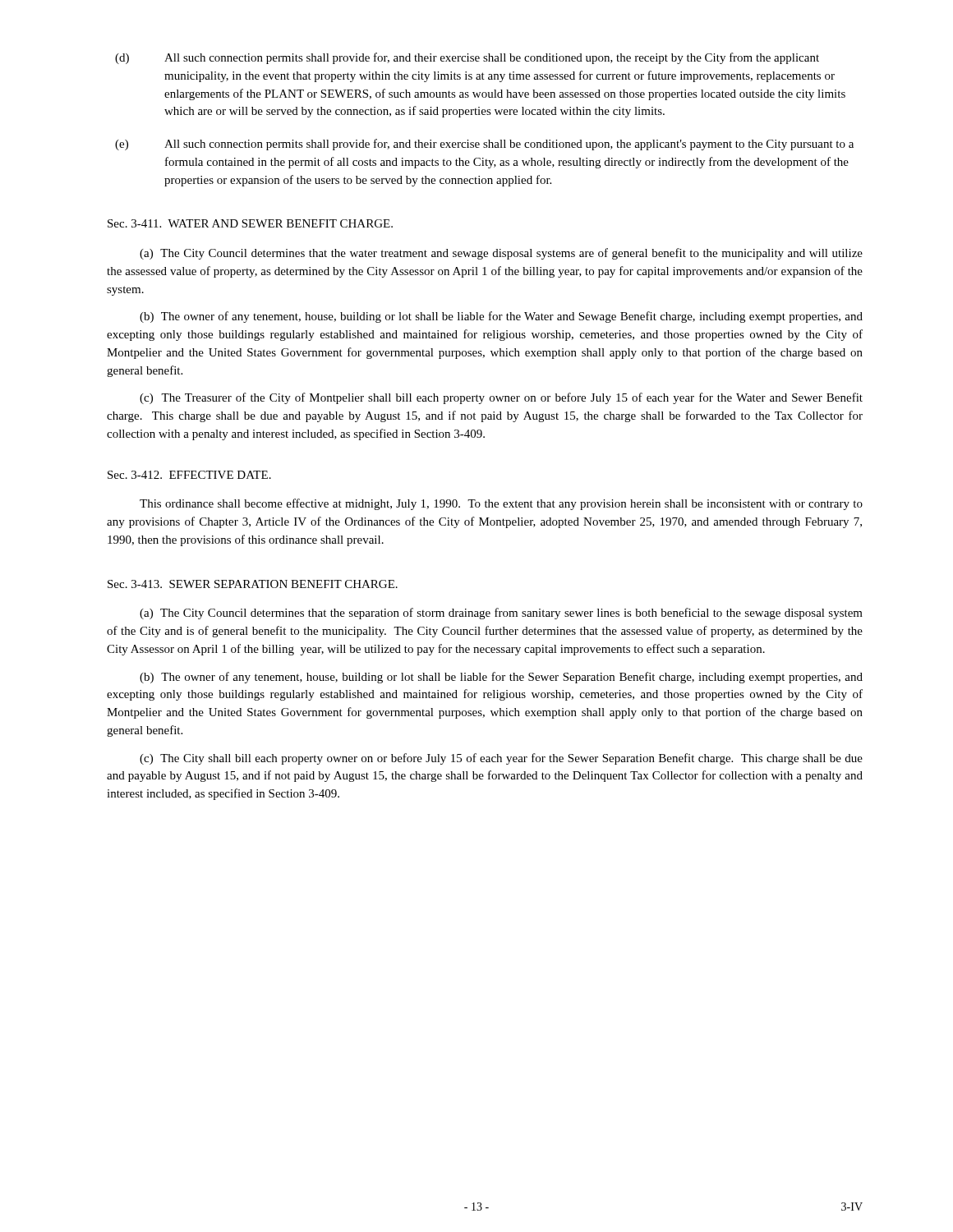Click where it says "Sec. 3-412. EFFECTIVE DATE."
Screen dimensions: 1232x953
pos(189,474)
